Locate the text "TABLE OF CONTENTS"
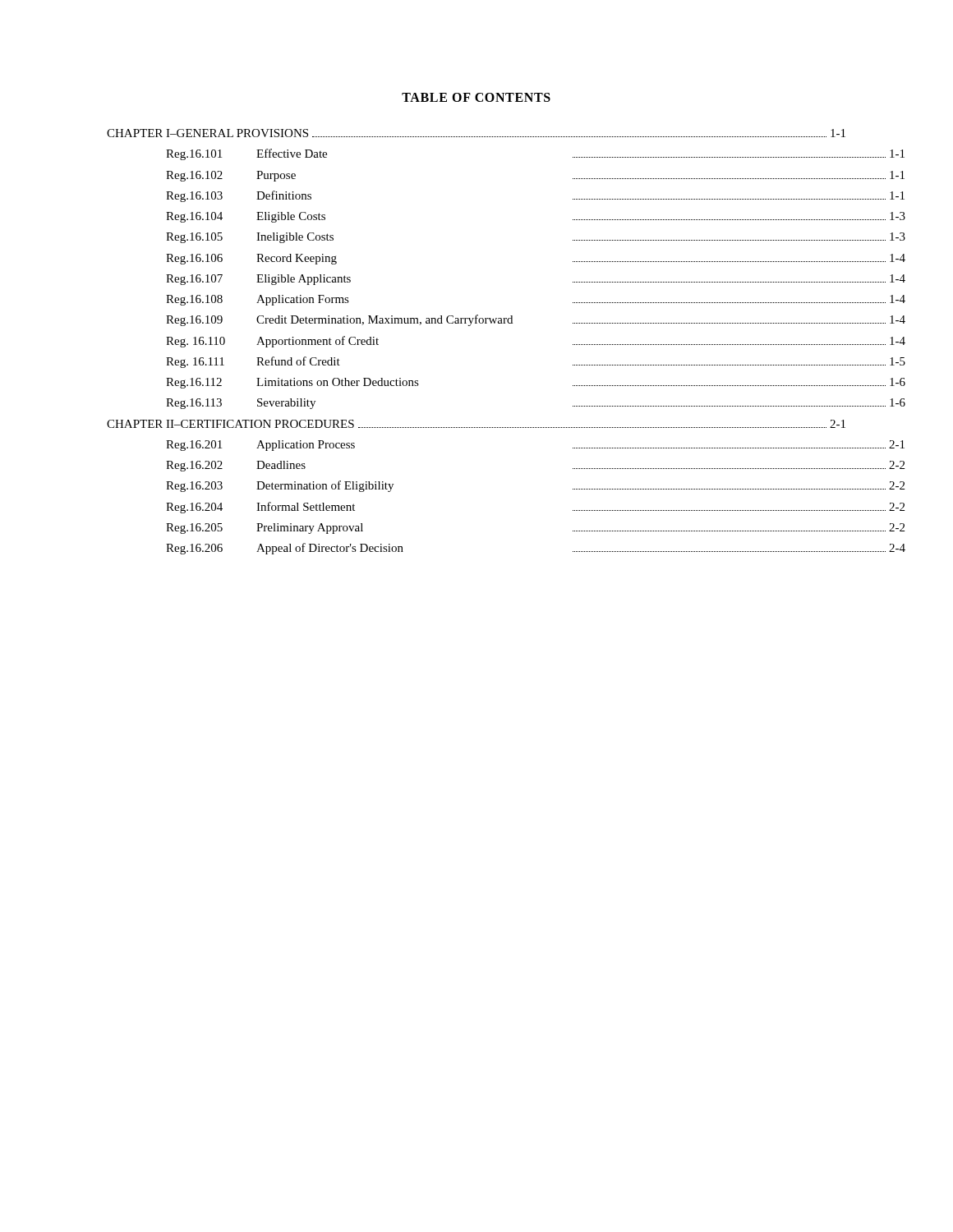 pos(476,97)
